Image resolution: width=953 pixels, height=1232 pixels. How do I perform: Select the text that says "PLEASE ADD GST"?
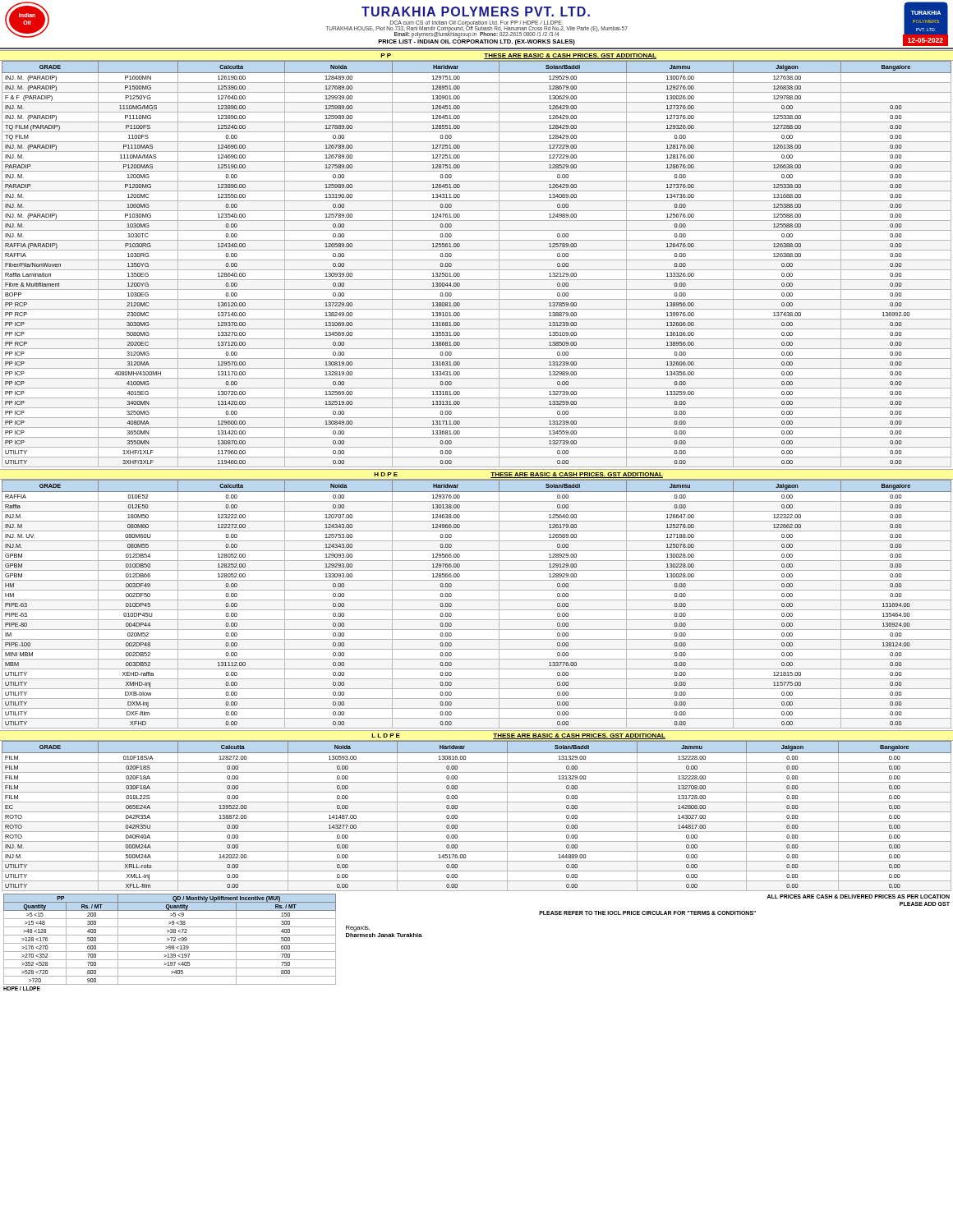[925, 904]
